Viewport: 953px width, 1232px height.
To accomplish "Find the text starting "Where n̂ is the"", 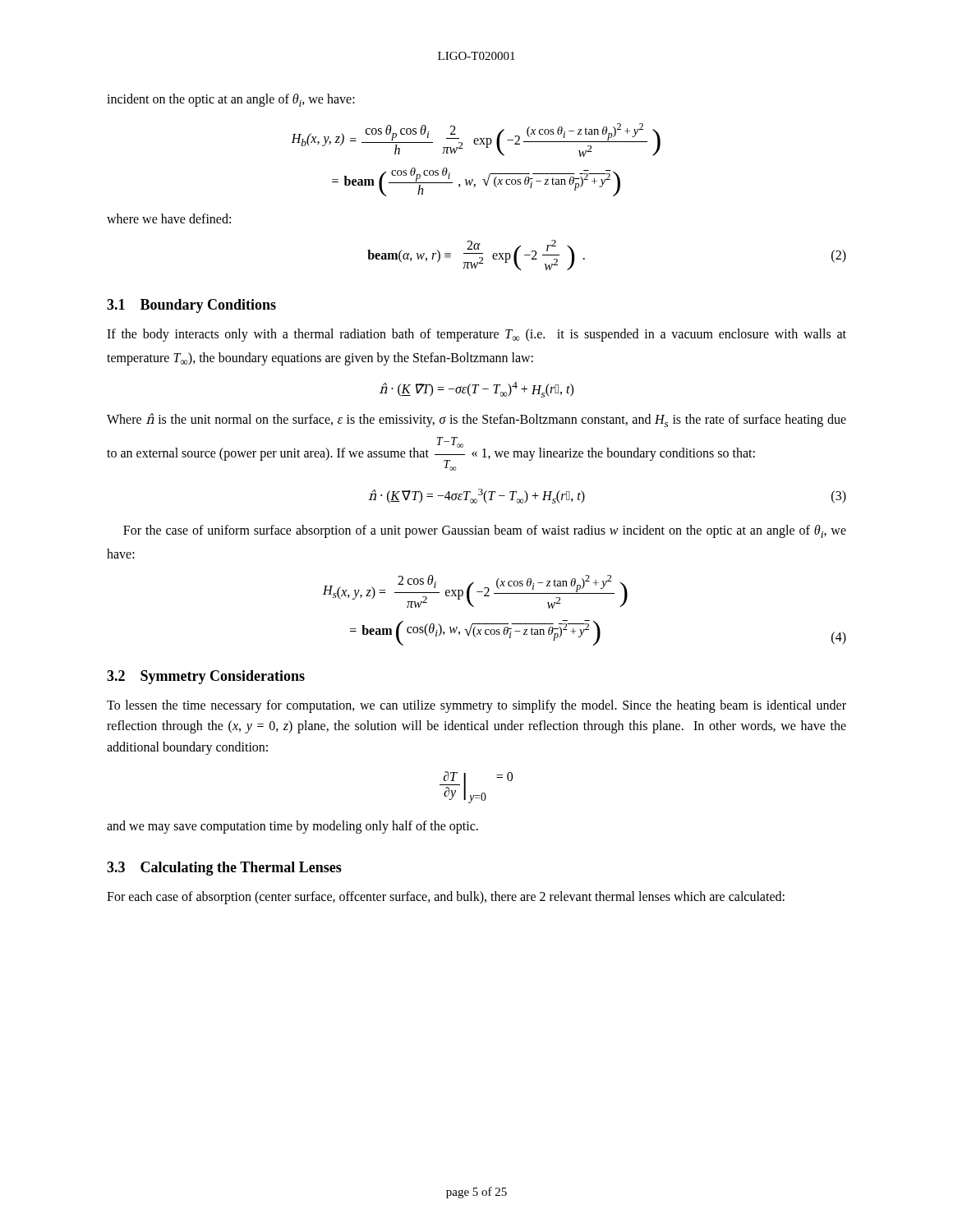I will tap(476, 443).
